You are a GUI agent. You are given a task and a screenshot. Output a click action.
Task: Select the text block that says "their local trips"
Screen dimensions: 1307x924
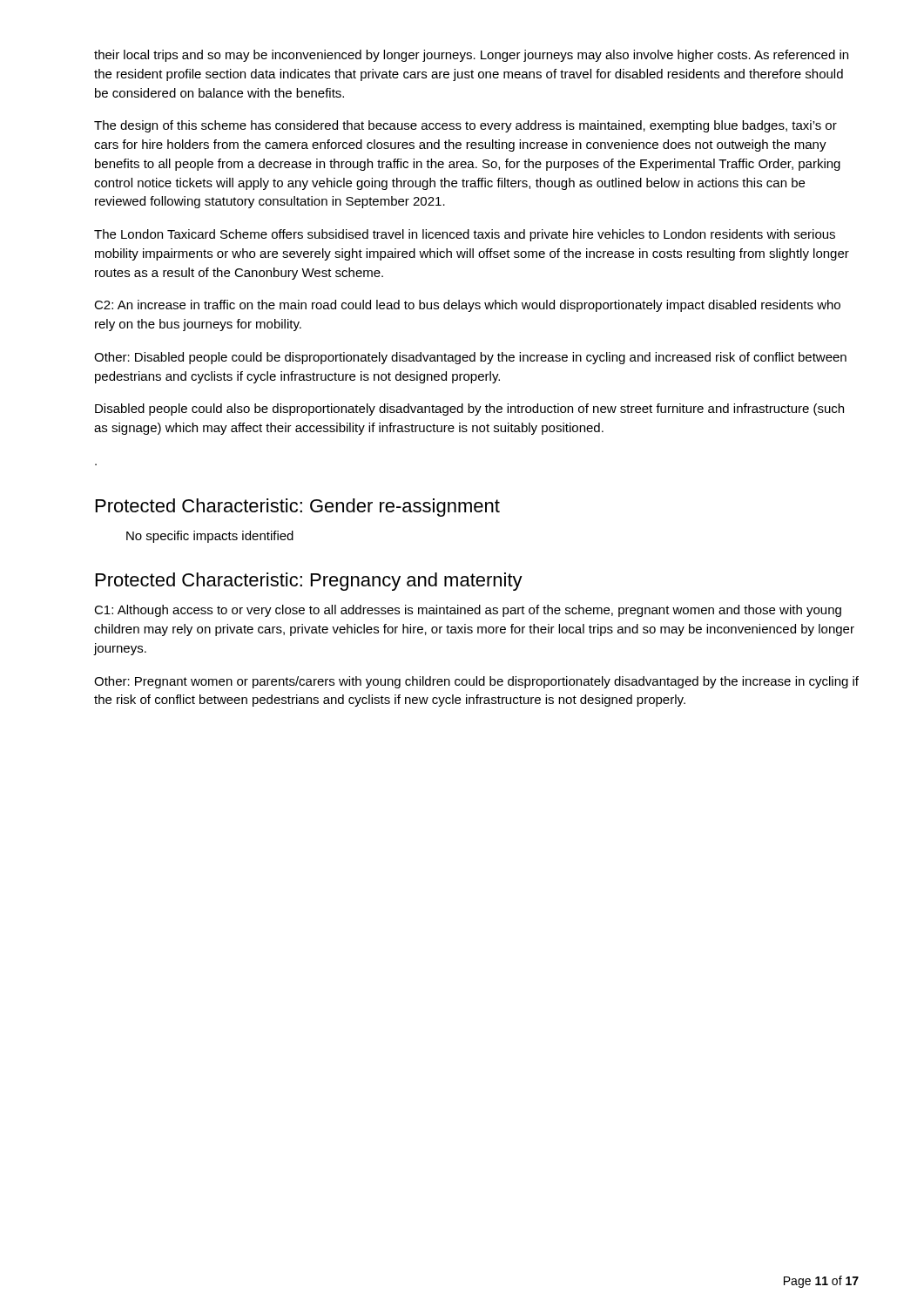tap(472, 73)
